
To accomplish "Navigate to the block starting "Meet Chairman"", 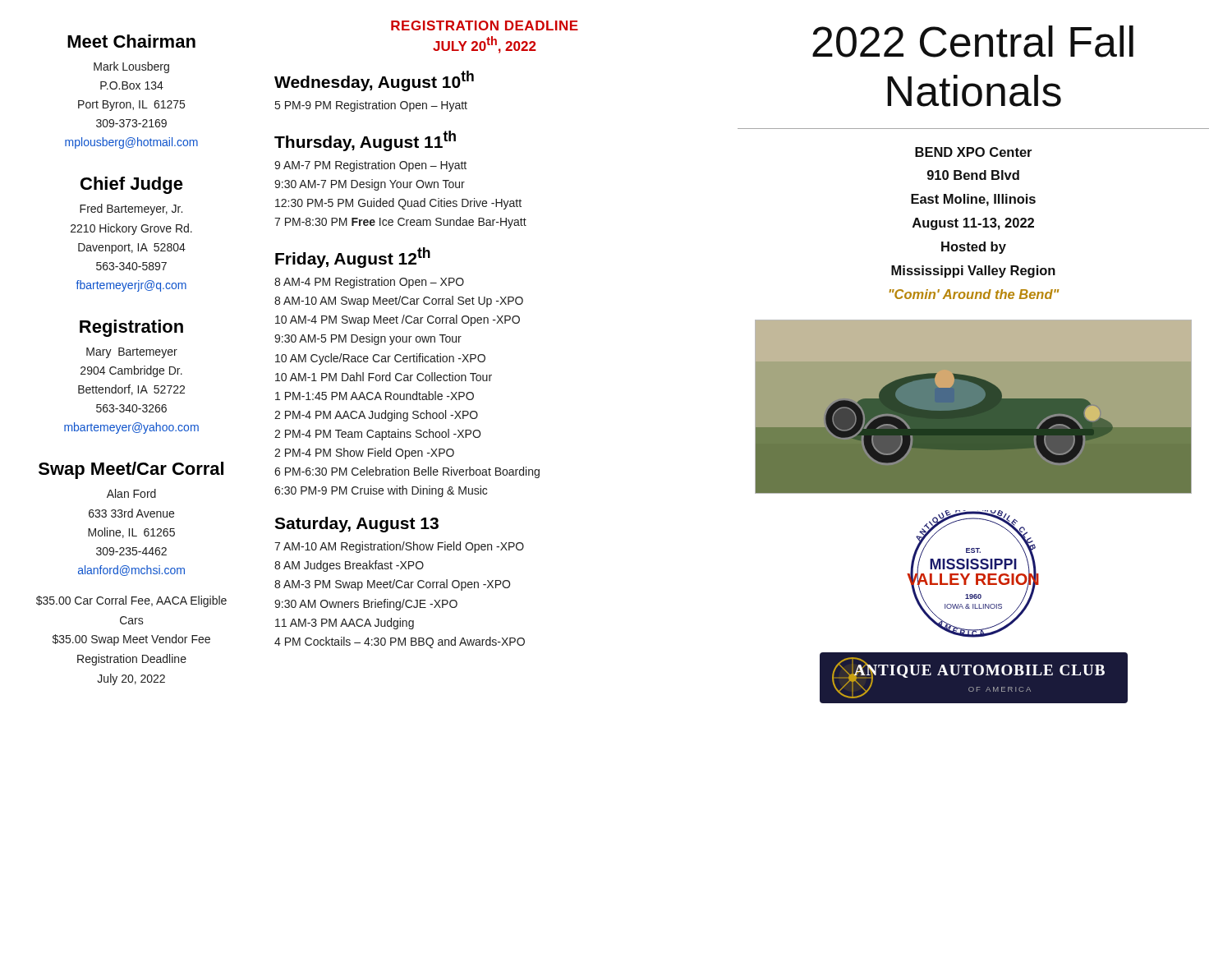I will click(x=131, y=42).
